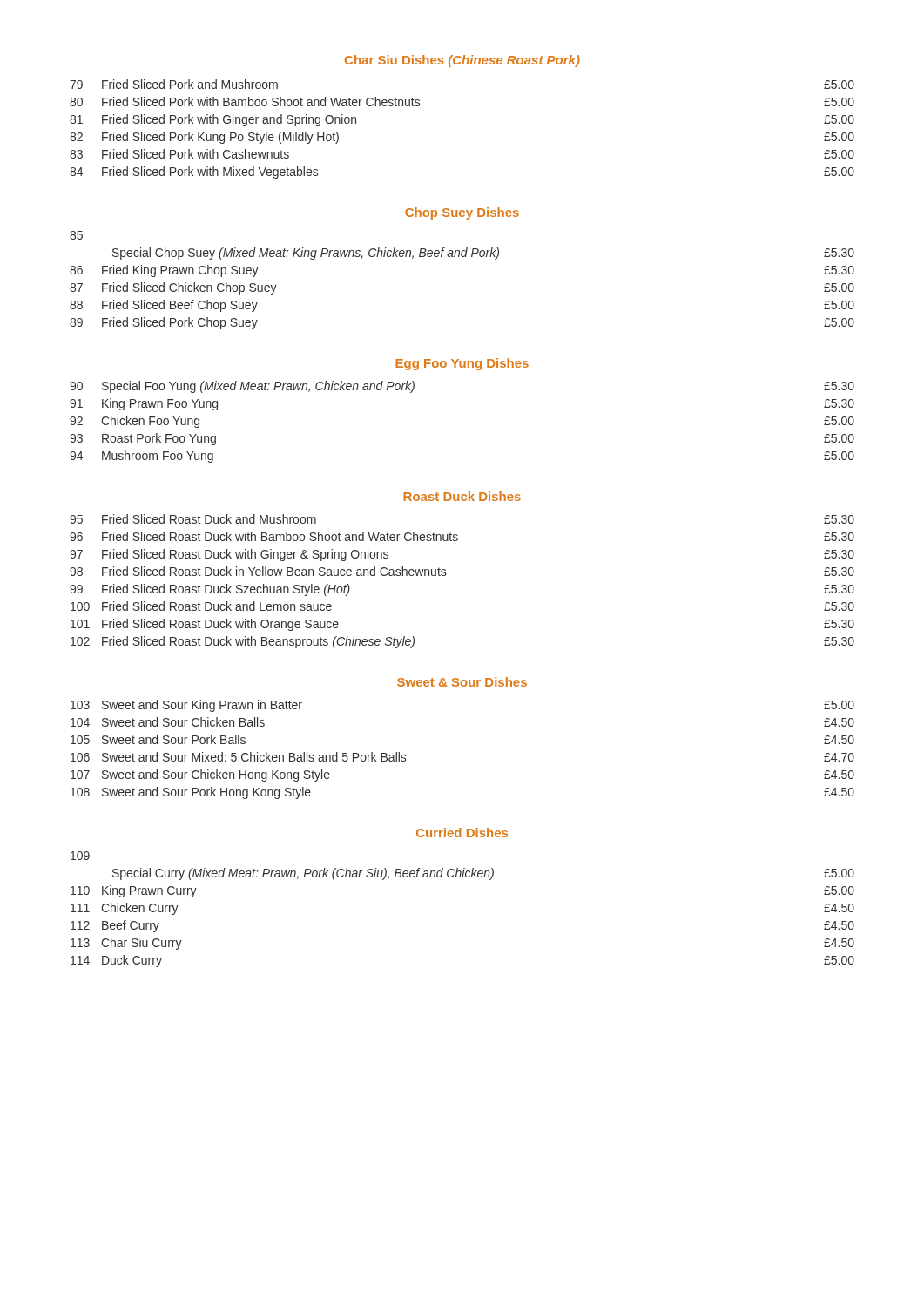Navigate to the passage starting "110 King Prawn"
Screen dimensions: 1307x924
point(133,891)
